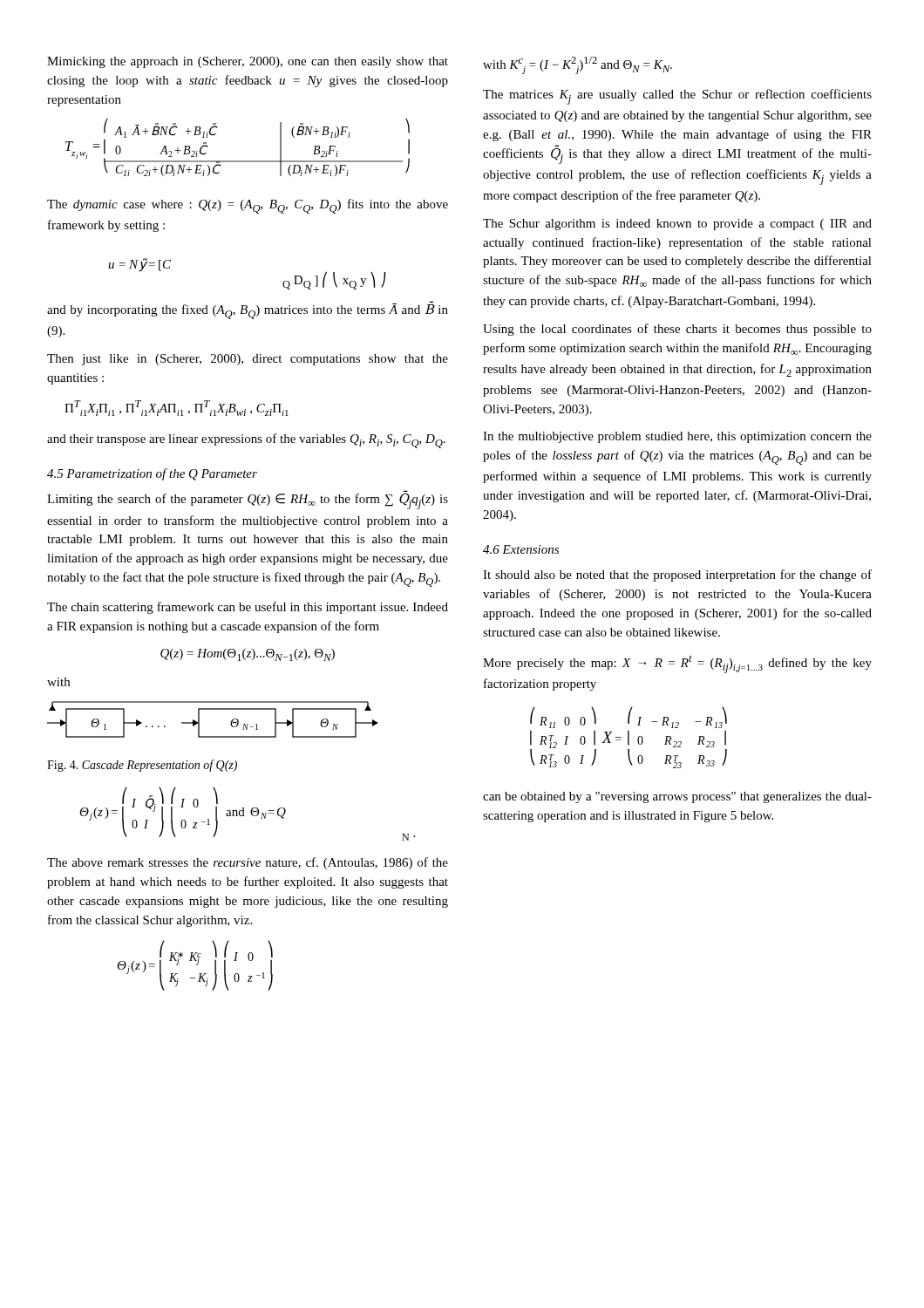Select the caption containing "Fig. 4. Cascade Representation of Q(z)"

[142, 765]
